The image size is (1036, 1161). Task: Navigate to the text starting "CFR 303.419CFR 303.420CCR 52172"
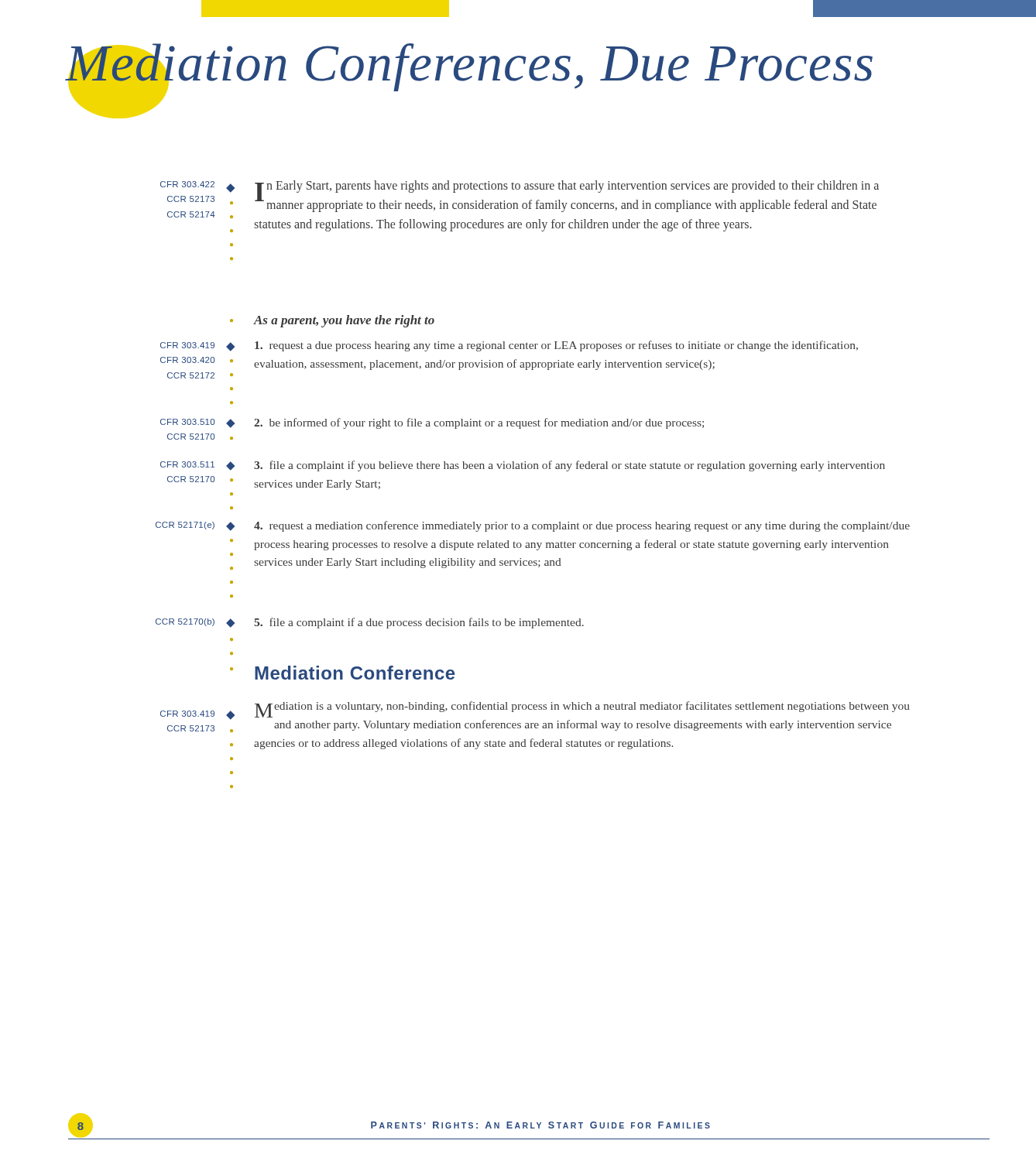point(188,360)
